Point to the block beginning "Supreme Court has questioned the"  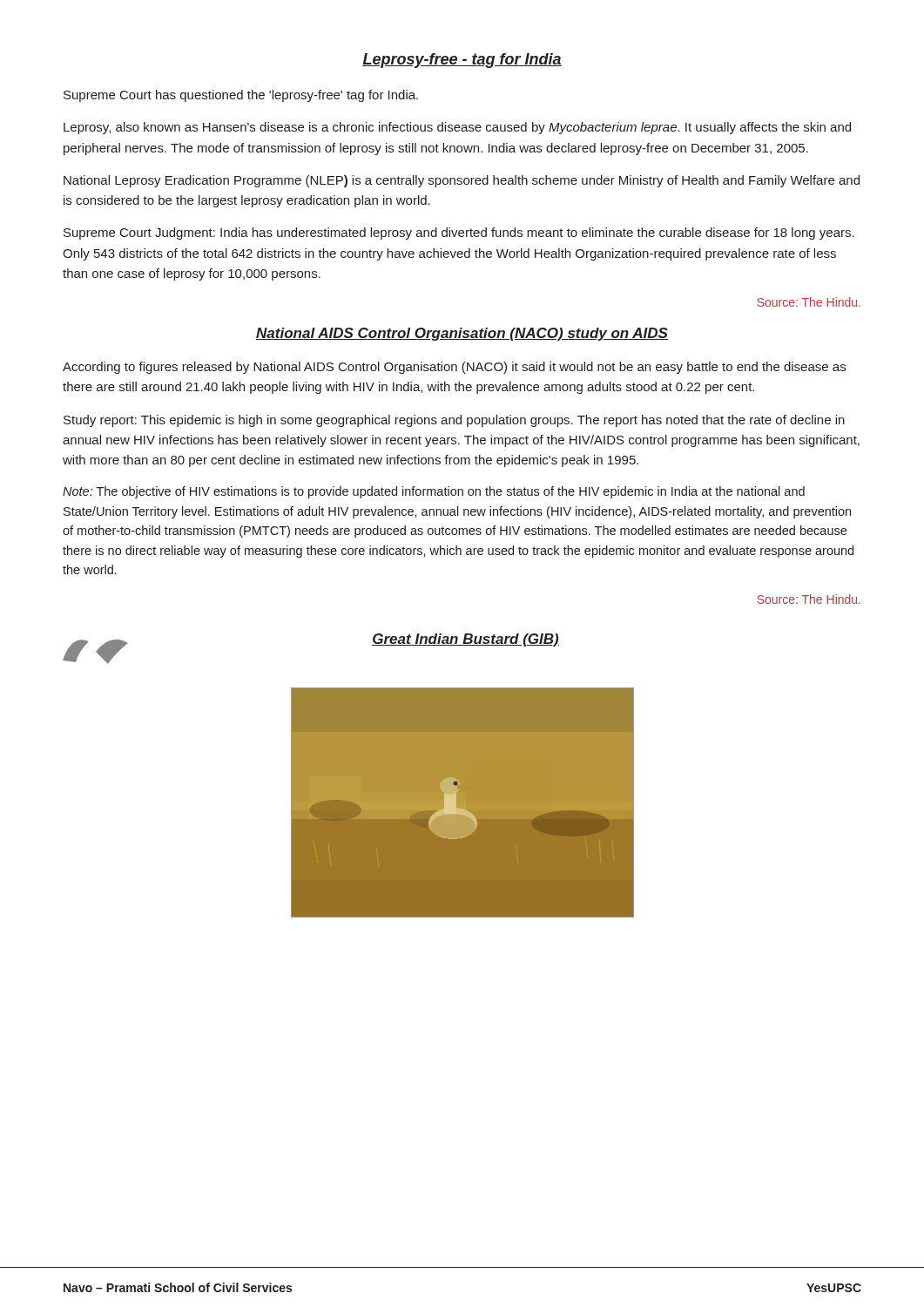(x=241, y=95)
